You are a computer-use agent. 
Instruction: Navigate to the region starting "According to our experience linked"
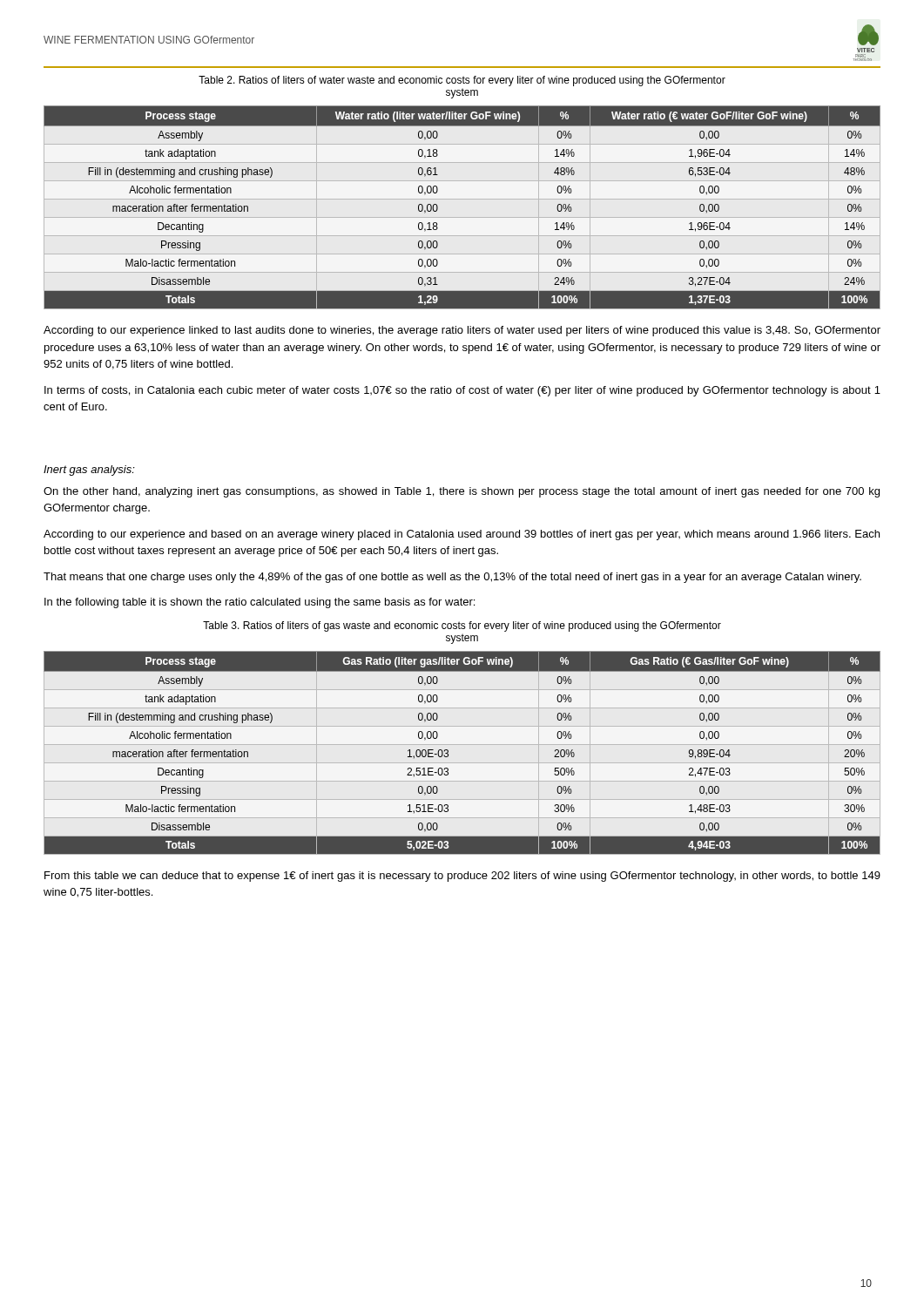point(462,347)
